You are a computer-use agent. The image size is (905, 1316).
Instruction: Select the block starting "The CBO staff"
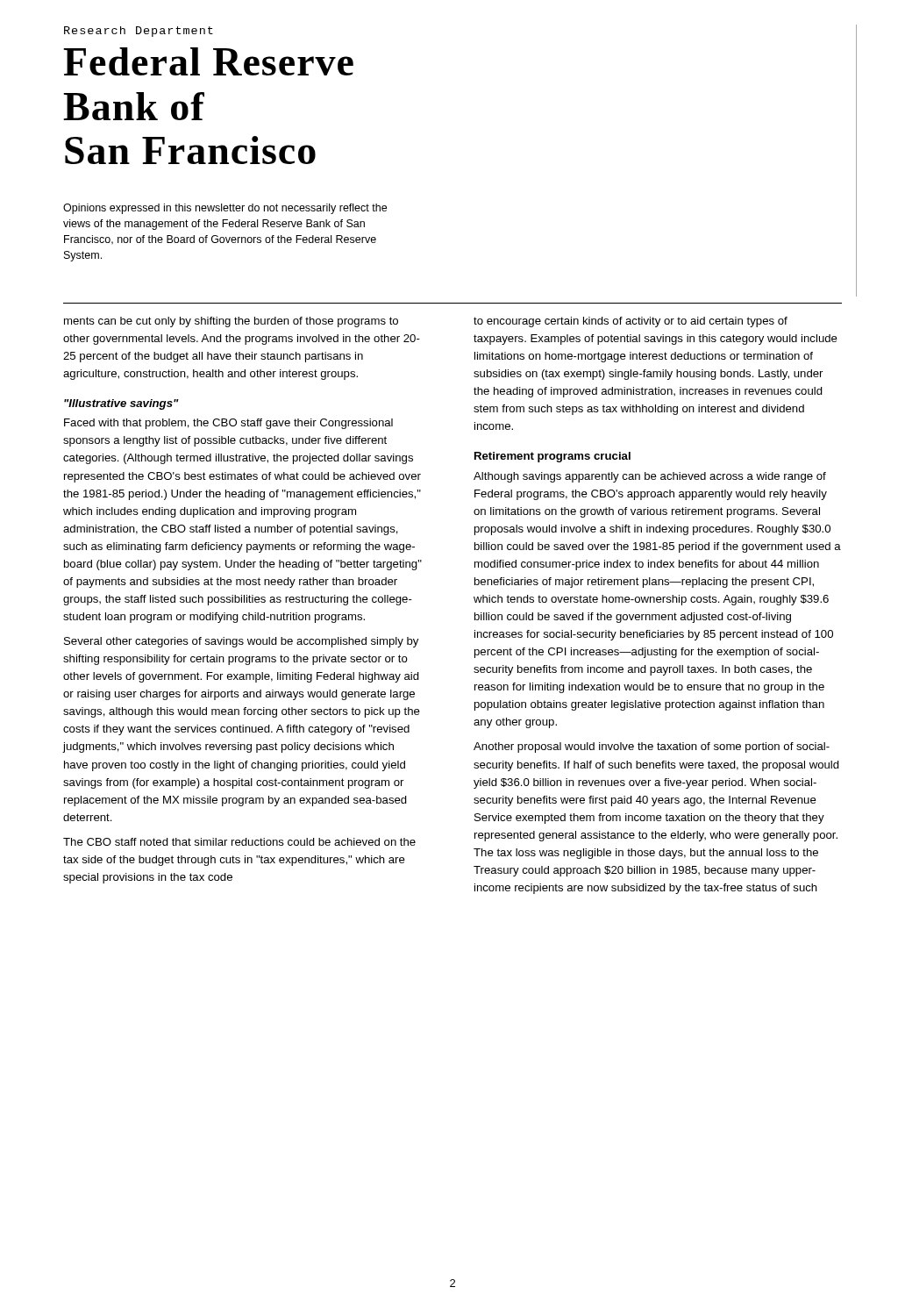(243, 860)
